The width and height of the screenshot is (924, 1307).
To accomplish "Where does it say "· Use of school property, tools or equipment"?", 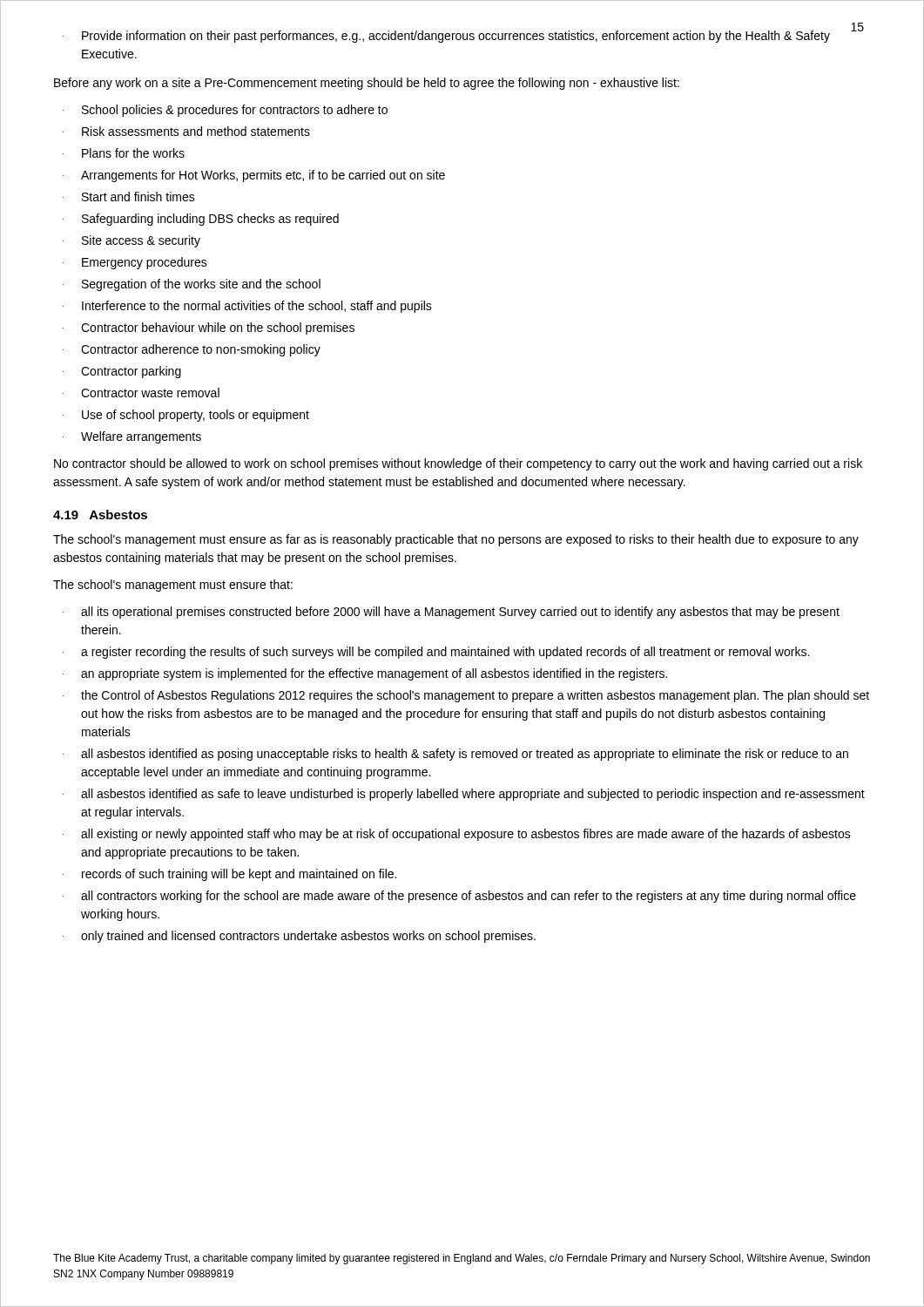I will (x=186, y=416).
